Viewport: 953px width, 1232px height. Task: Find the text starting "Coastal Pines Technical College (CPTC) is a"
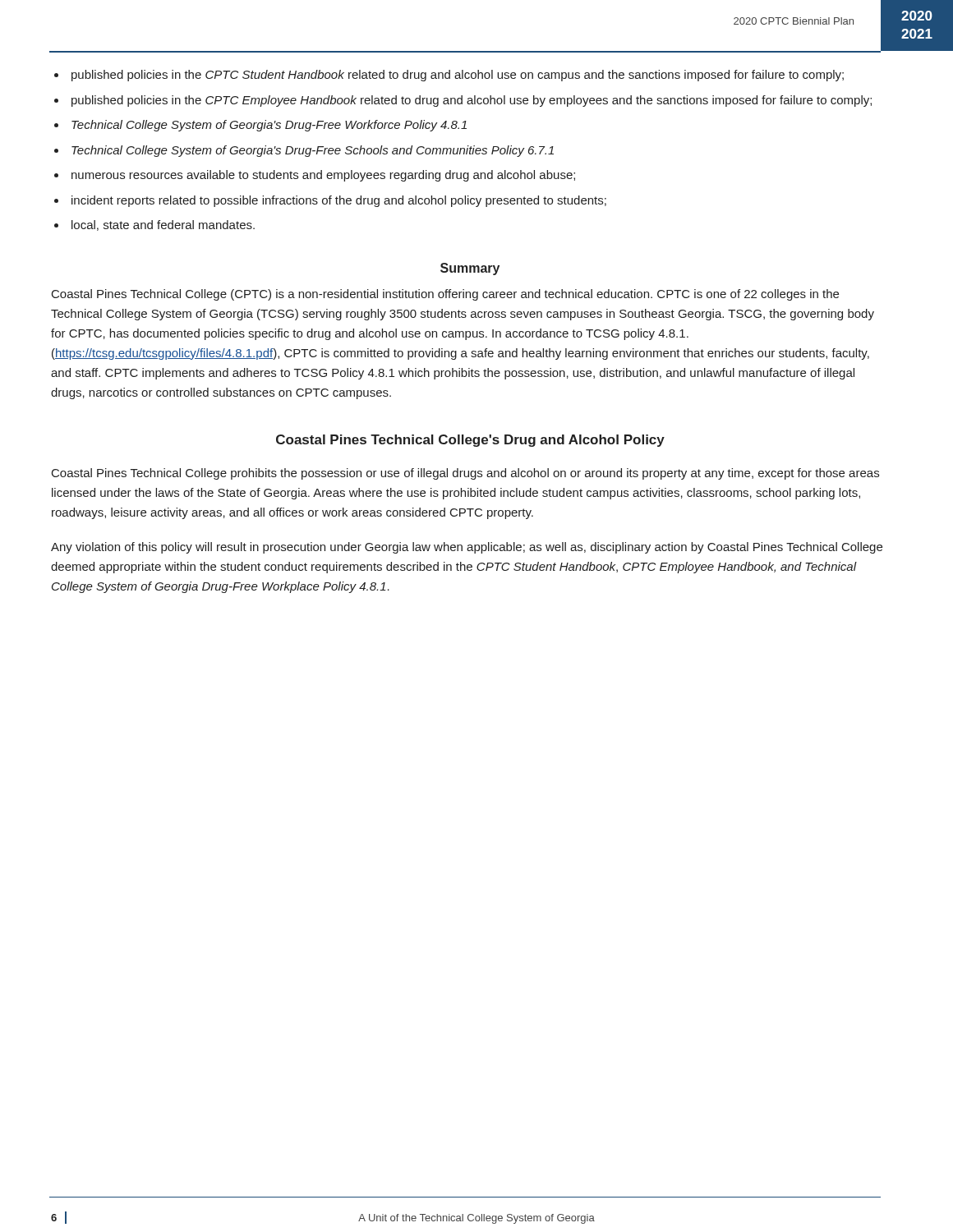tap(462, 342)
